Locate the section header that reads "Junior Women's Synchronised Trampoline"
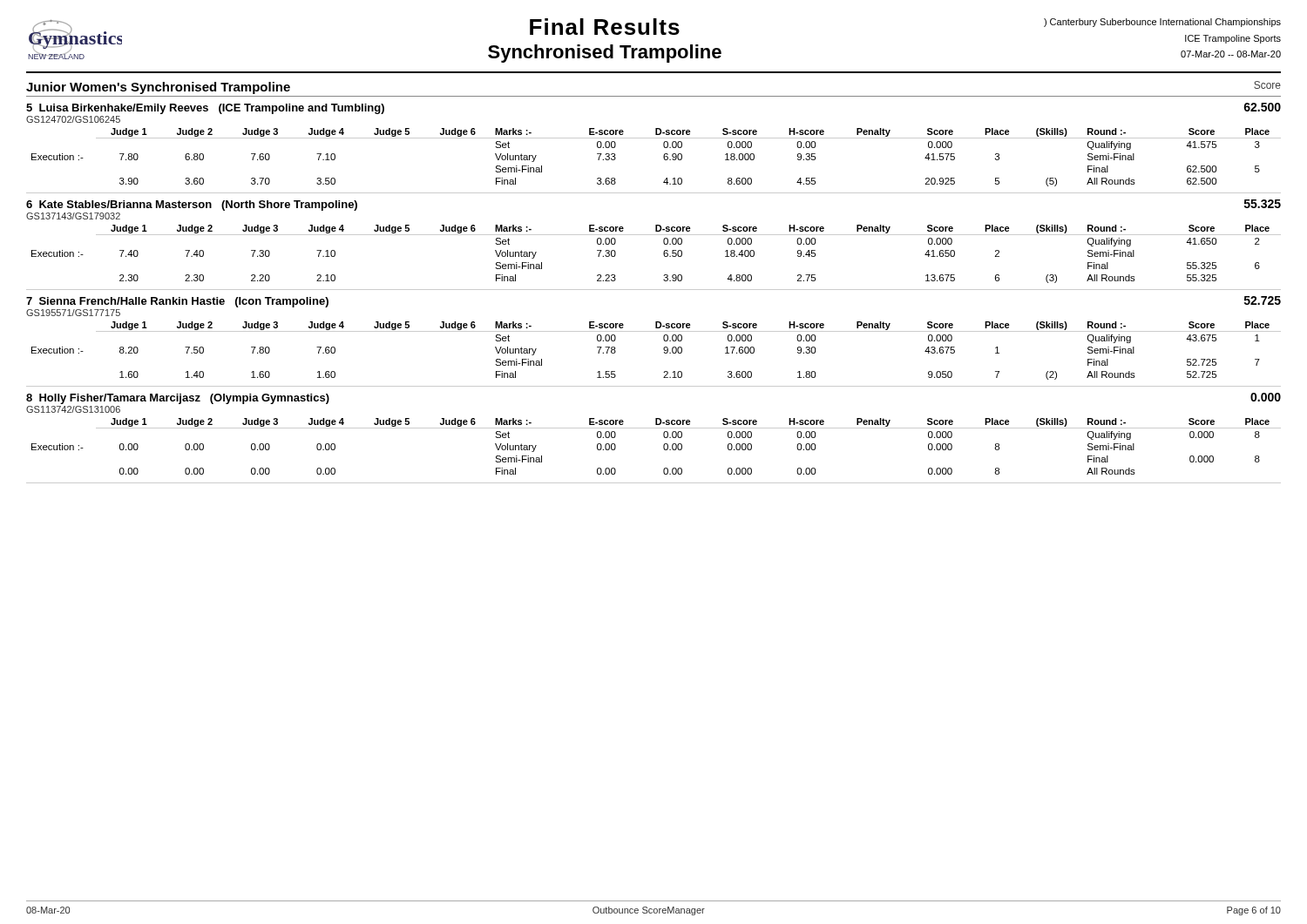The height and width of the screenshot is (924, 1307). (x=654, y=87)
